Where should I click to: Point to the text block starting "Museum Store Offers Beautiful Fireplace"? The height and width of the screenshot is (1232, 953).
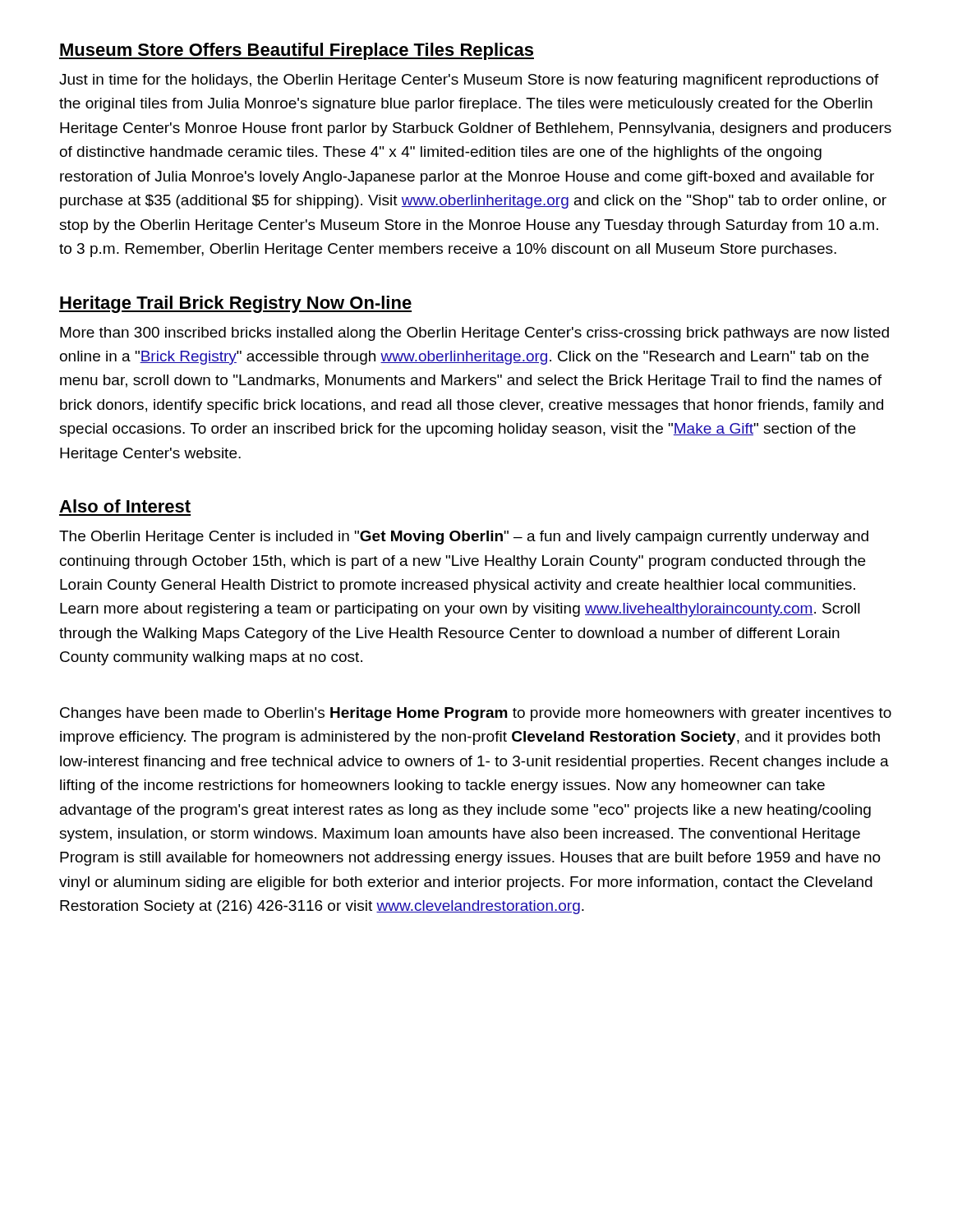tap(297, 50)
